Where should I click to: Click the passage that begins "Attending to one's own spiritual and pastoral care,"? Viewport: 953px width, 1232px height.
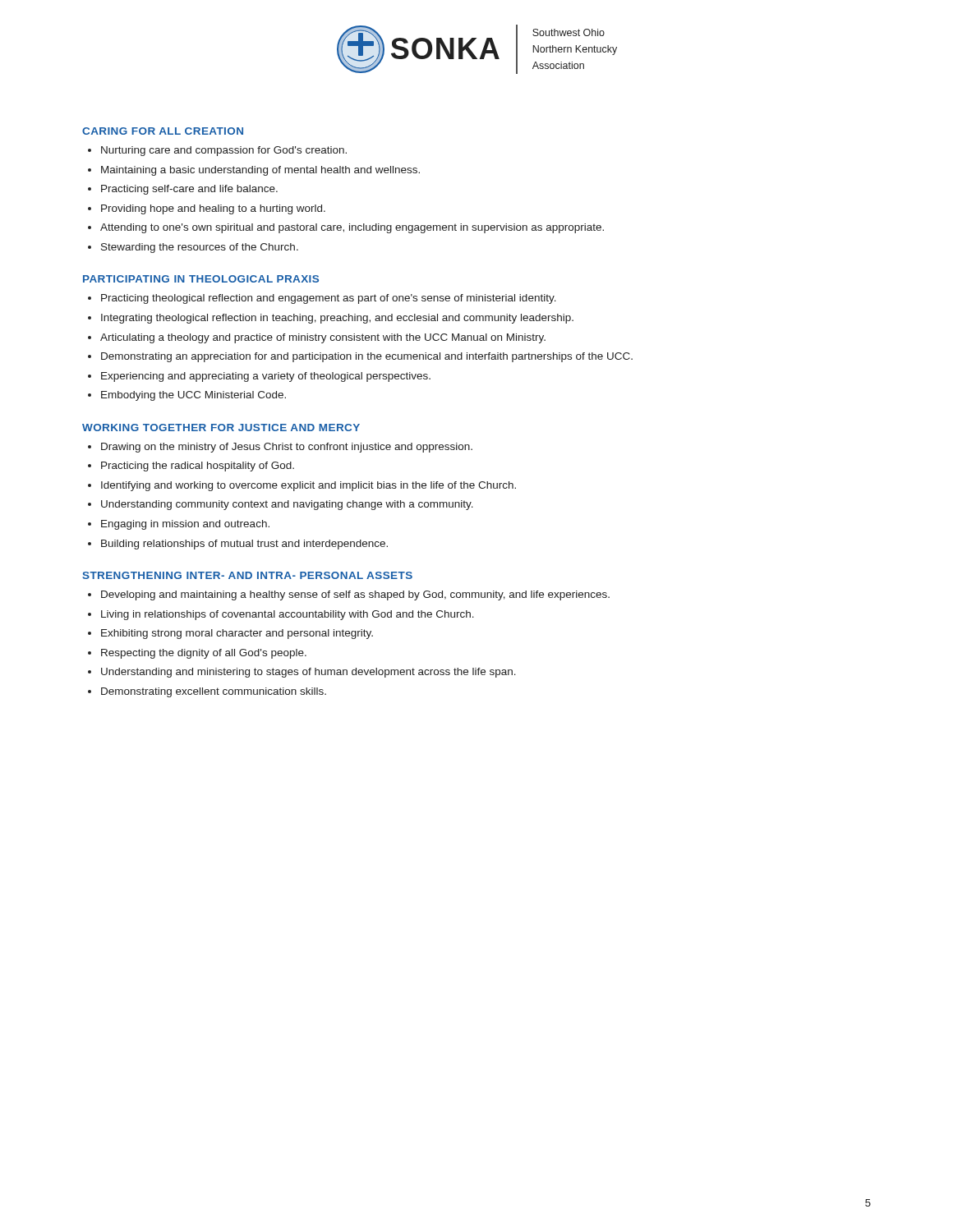[353, 227]
